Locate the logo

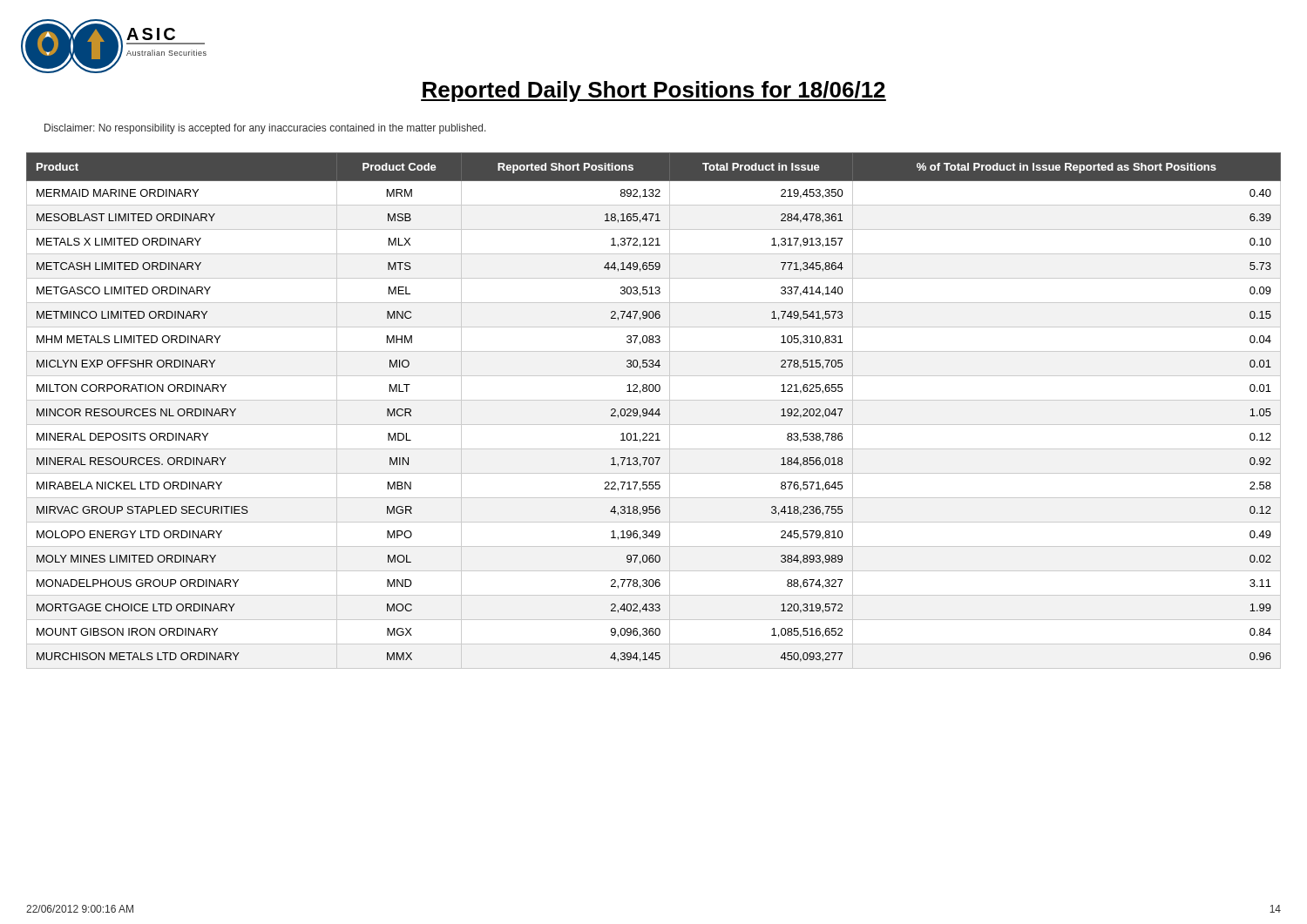(x=113, y=46)
